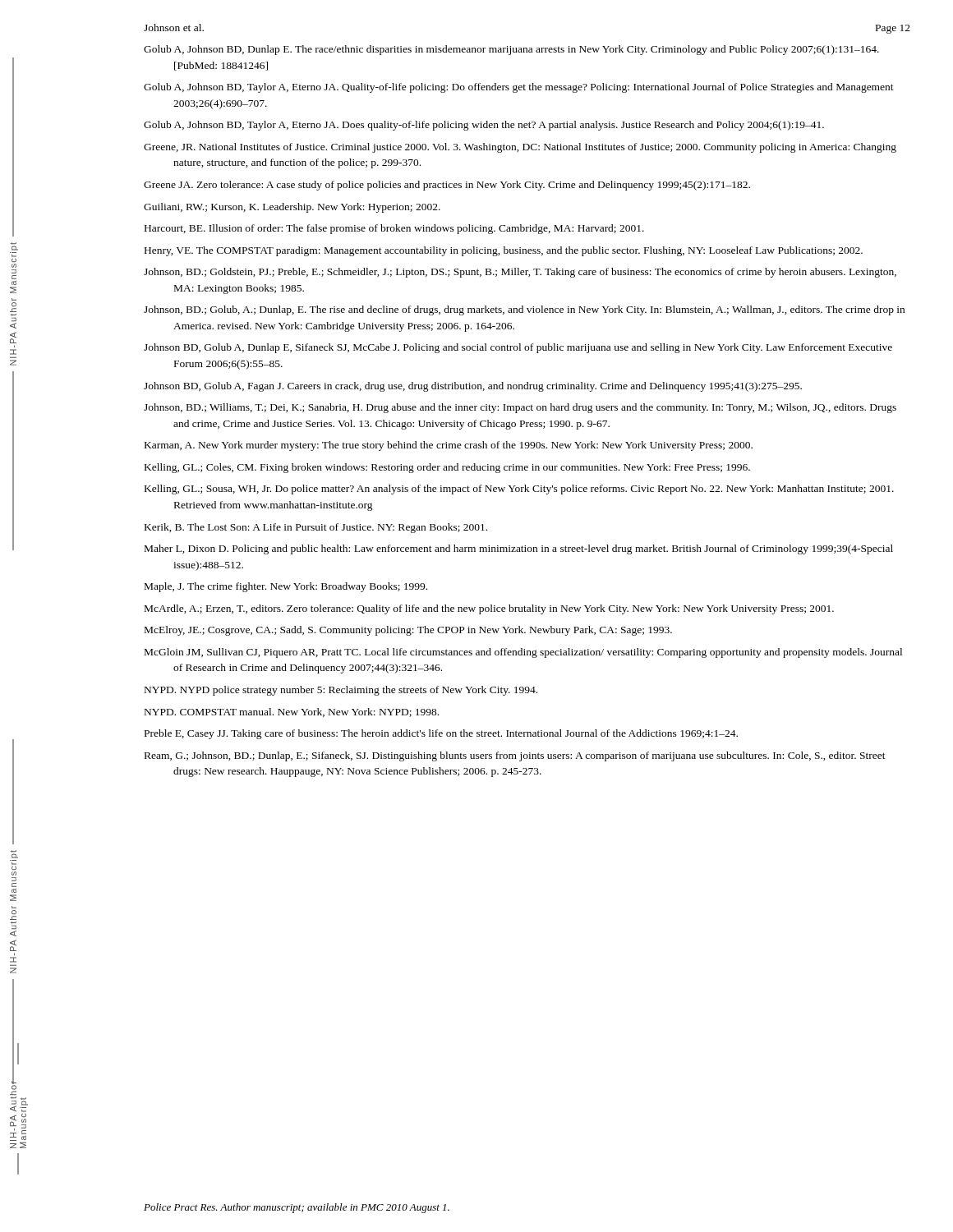Navigate to the passage starting "Greene, JR. National Institutes of"

520,154
